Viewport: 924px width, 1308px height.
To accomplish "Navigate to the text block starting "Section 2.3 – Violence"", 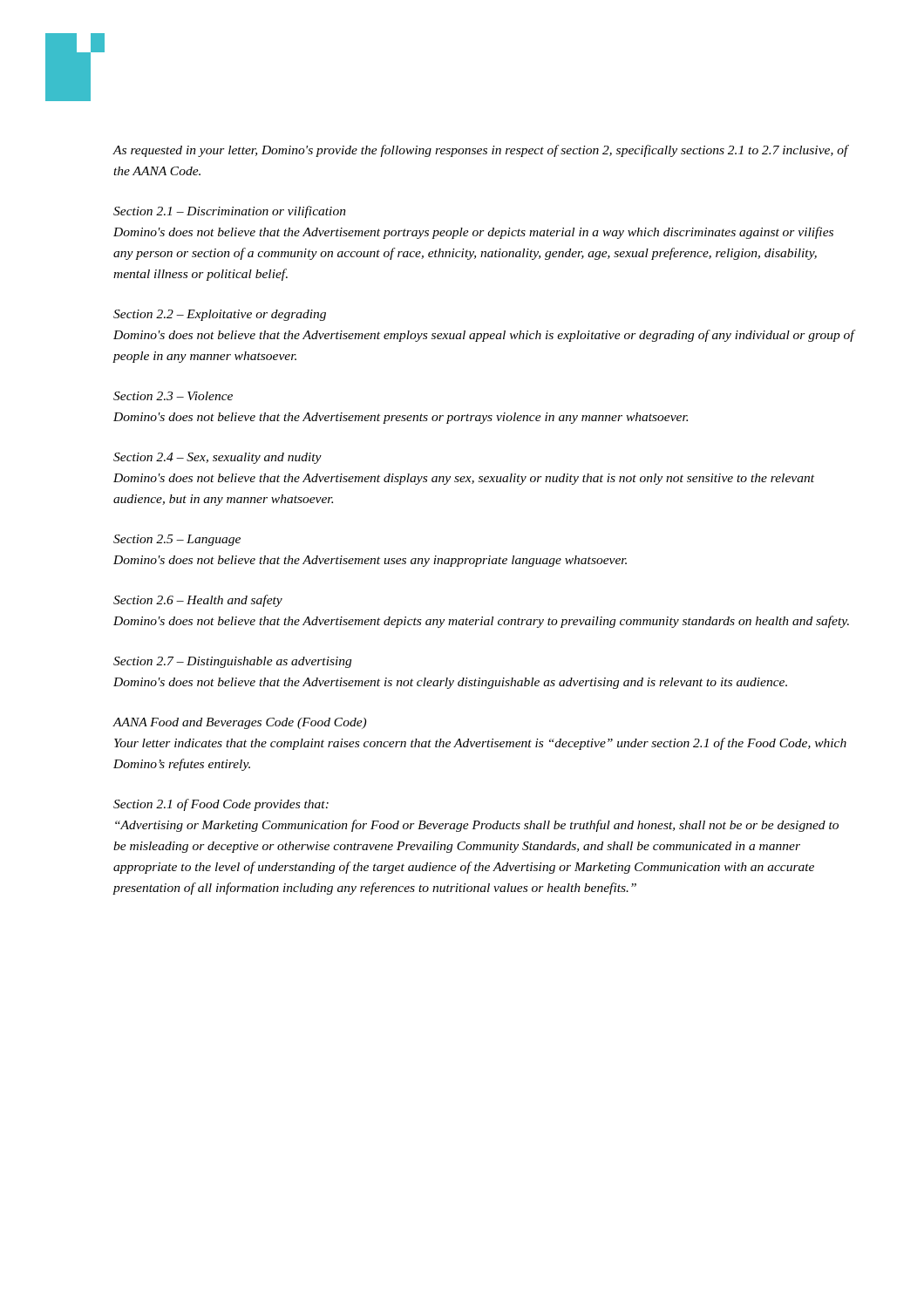I will (173, 396).
